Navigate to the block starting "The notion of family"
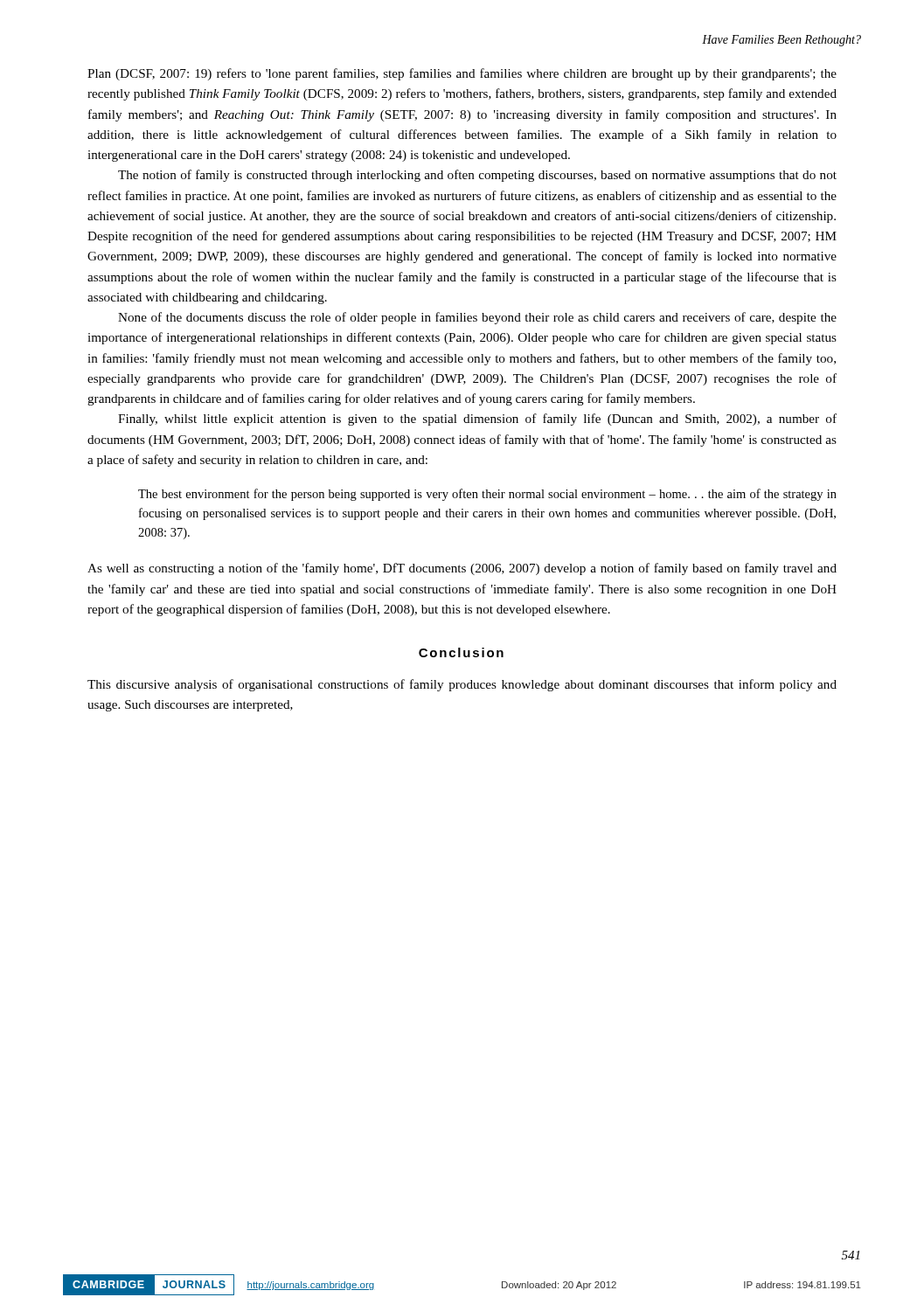Viewport: 924px width, 1311px height. (462, 236)
